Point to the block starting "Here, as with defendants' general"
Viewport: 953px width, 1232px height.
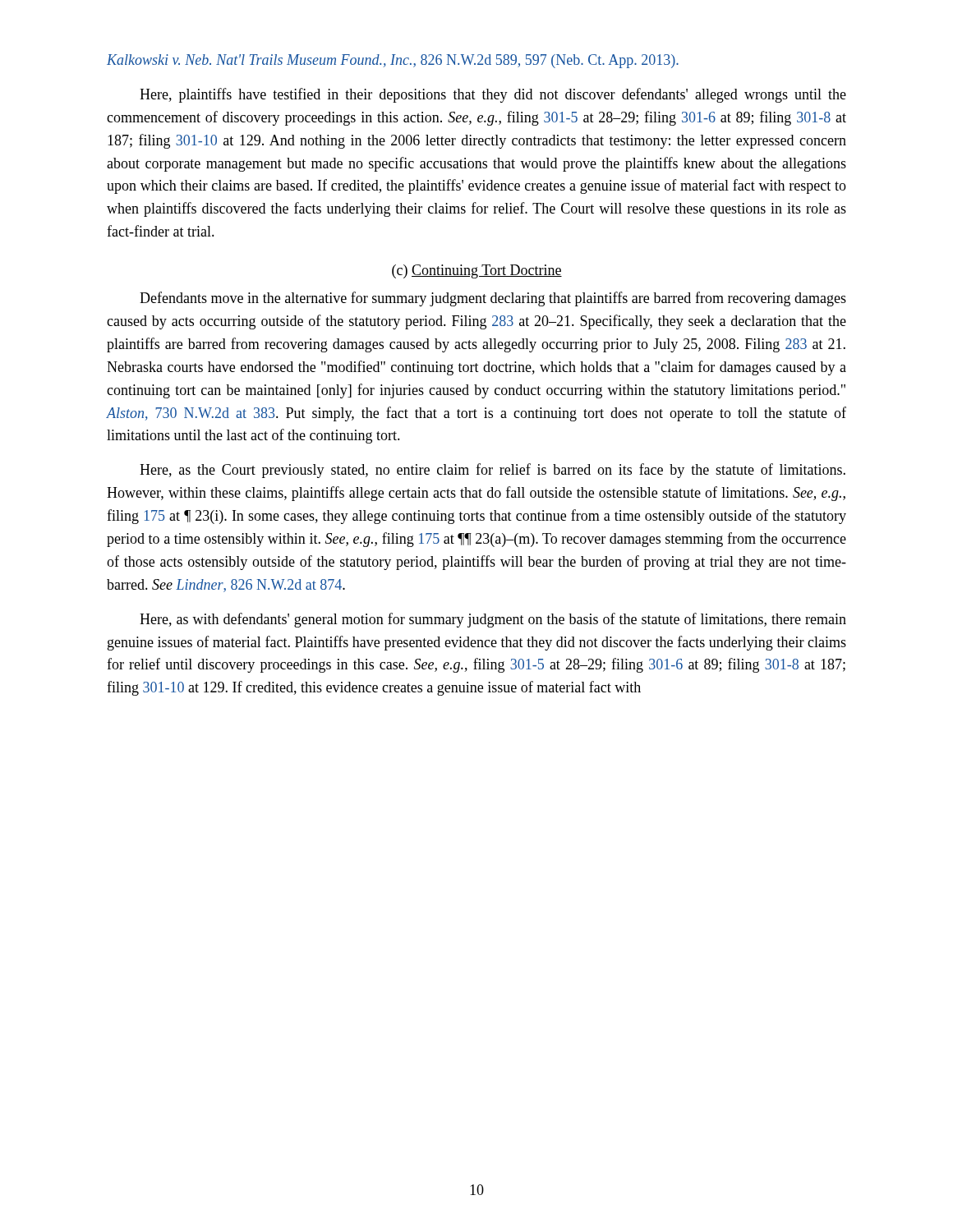click(476, 653)
